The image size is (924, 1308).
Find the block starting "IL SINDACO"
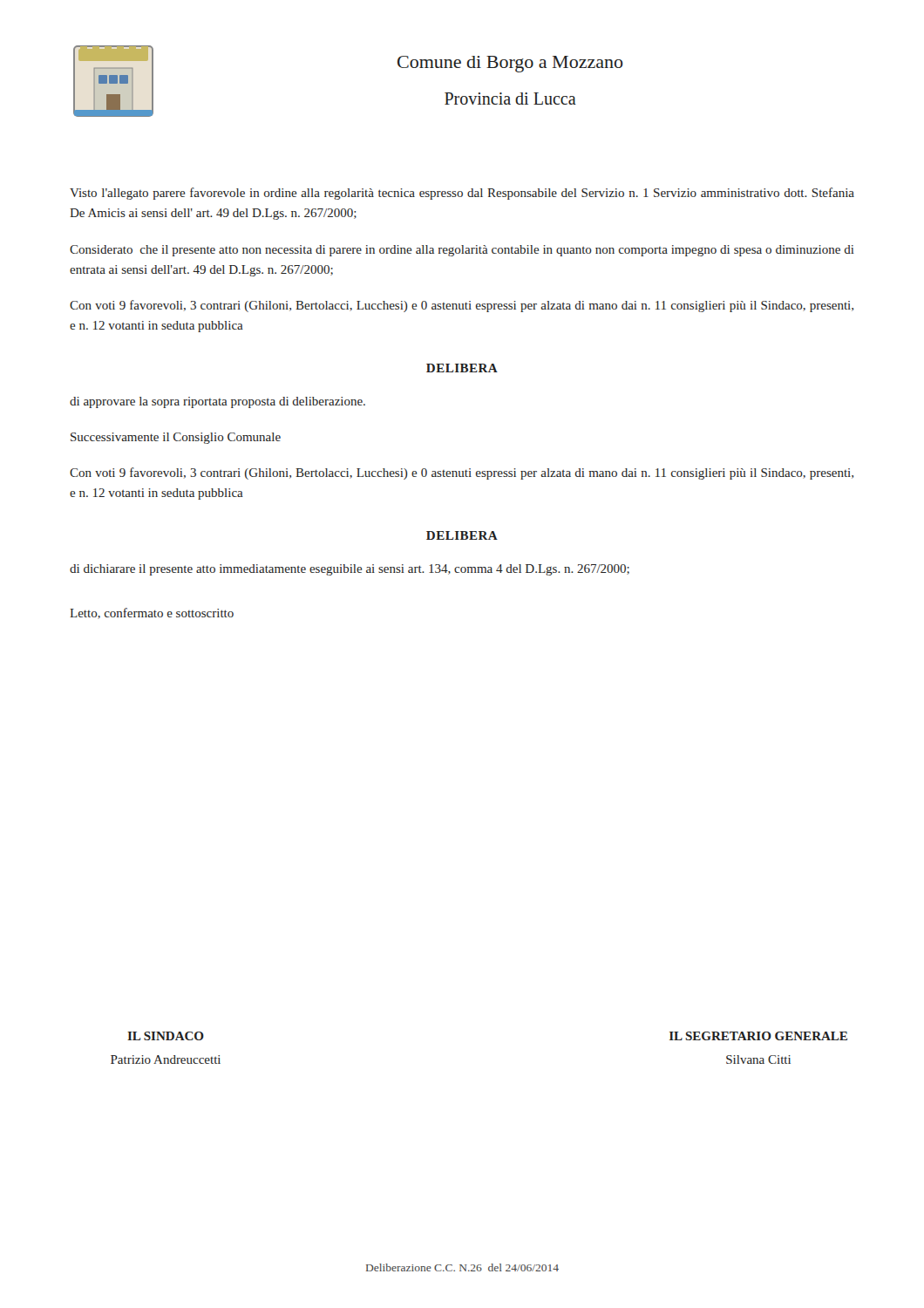(x=166, y=1036)
